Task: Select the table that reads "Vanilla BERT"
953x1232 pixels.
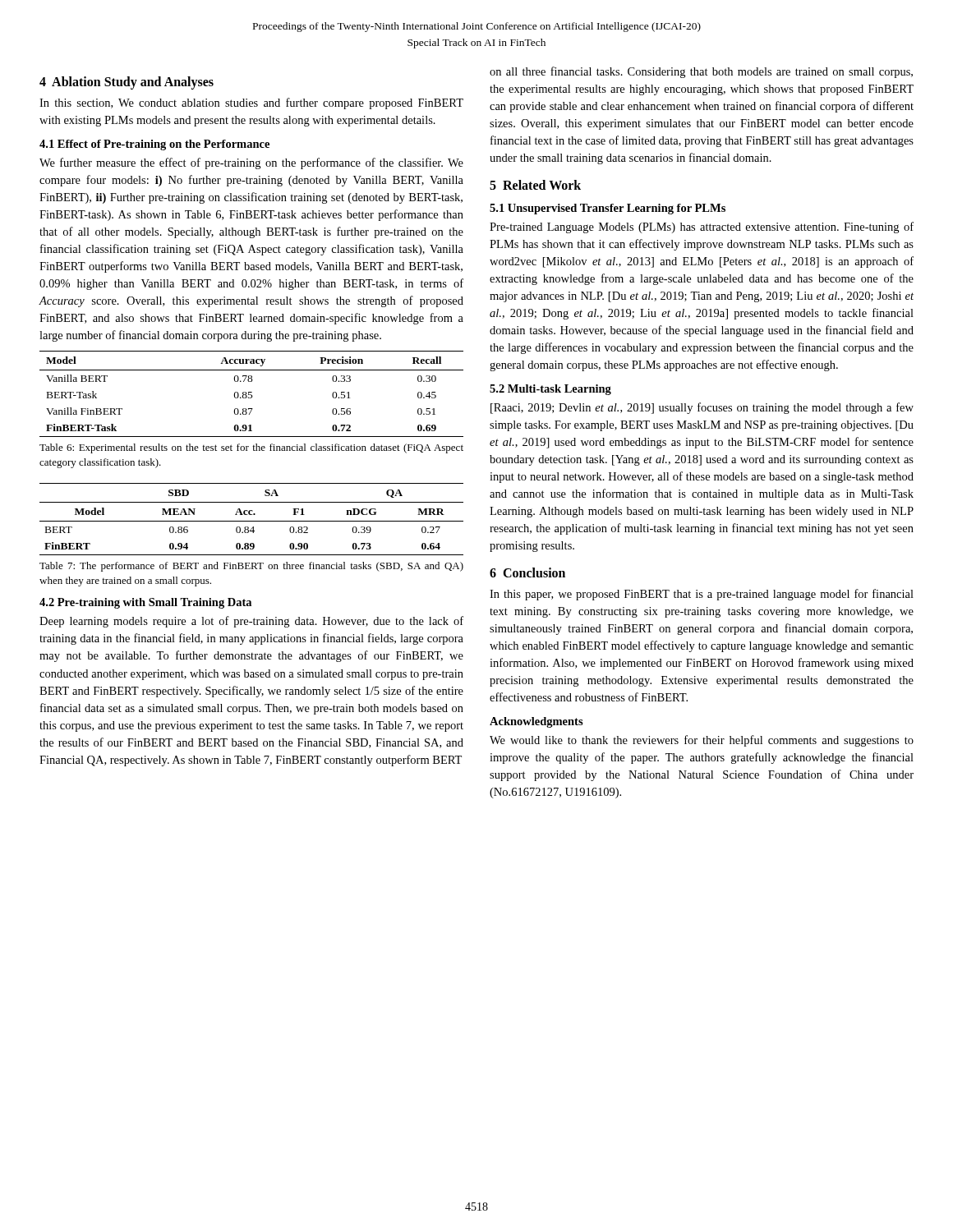Action: click(251, 394)
